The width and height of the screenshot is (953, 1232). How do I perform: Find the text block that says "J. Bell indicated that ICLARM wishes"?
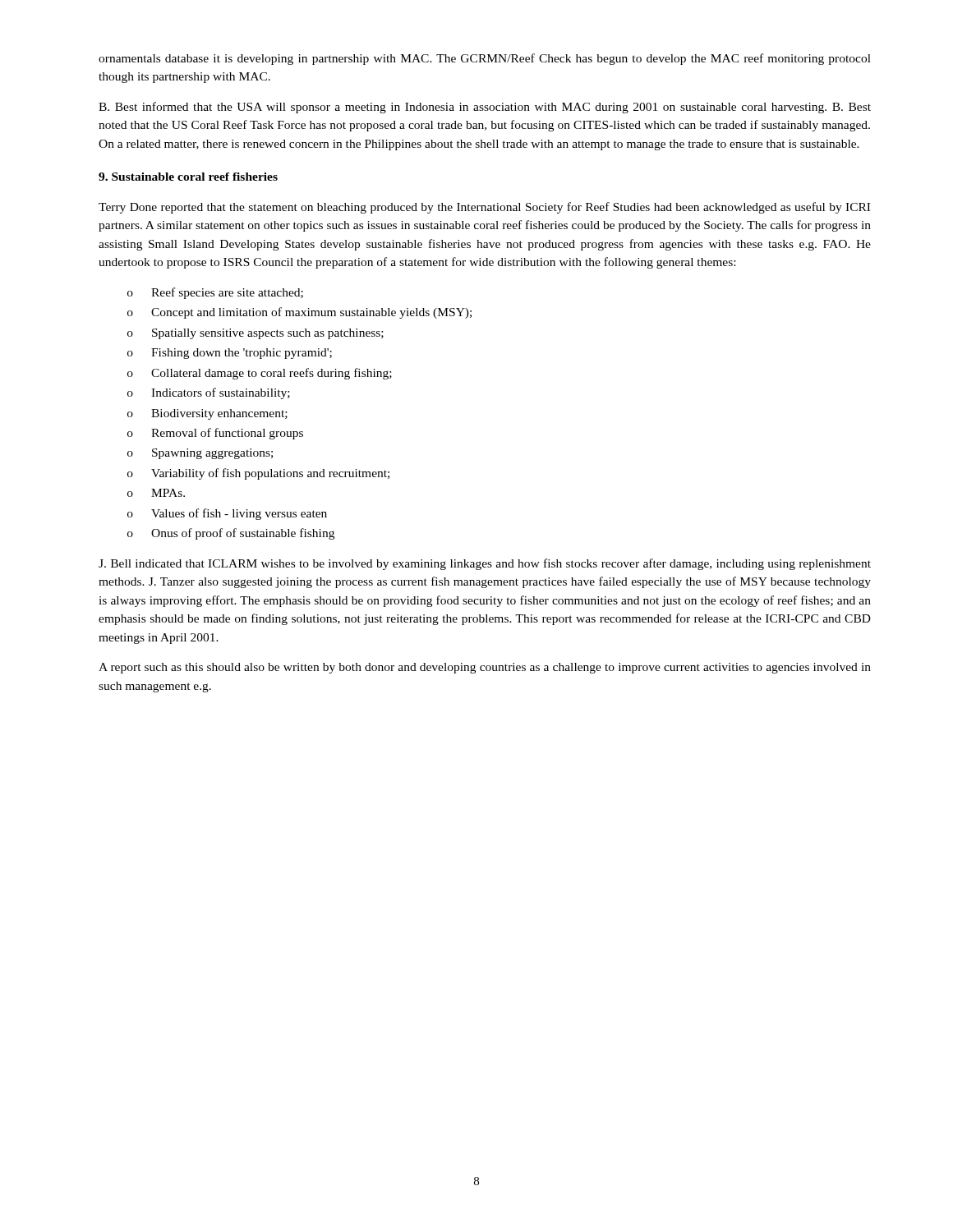click(x=485, y=600)
